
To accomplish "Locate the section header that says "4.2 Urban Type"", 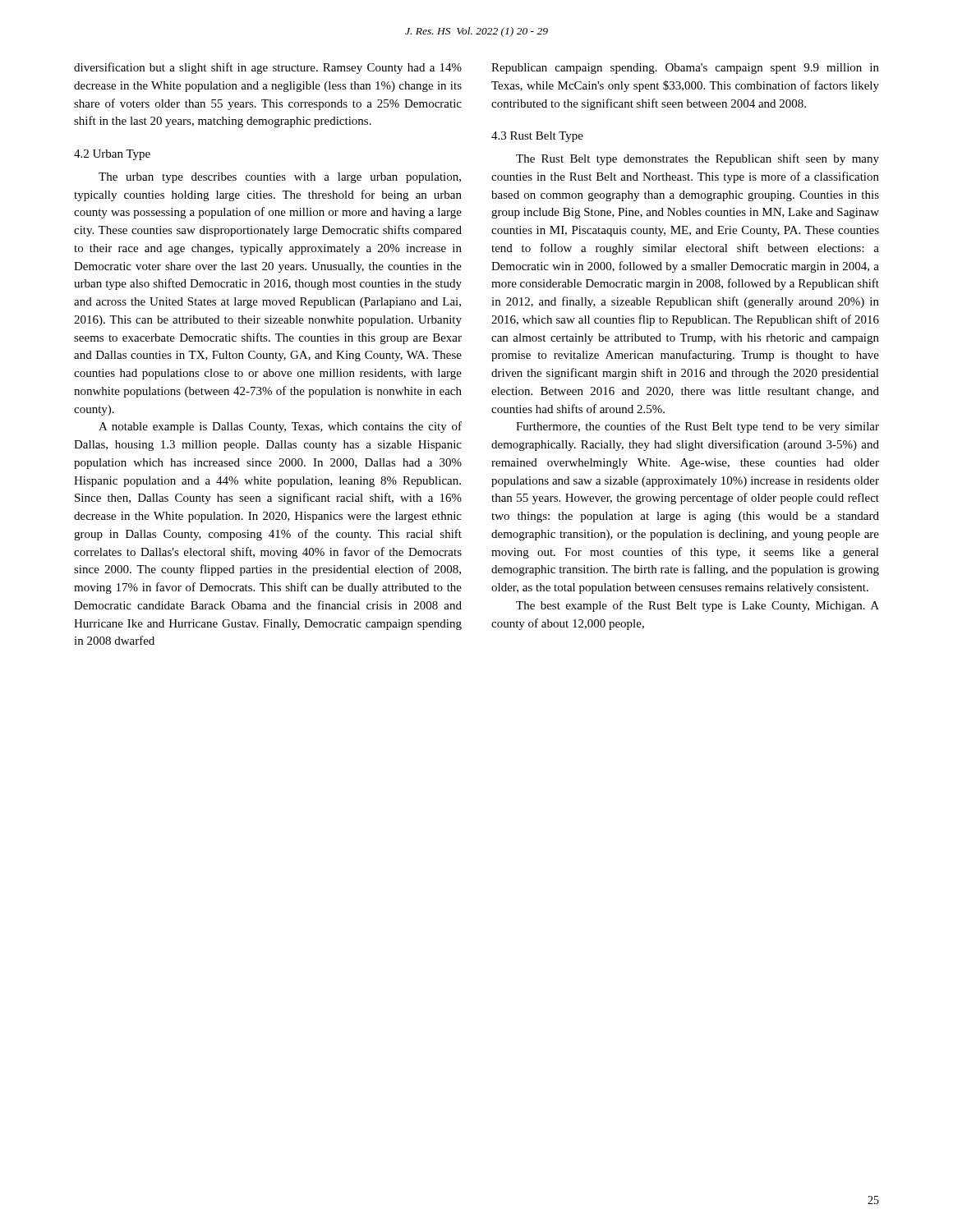I will pyautogui.click(x=112, y=154).
